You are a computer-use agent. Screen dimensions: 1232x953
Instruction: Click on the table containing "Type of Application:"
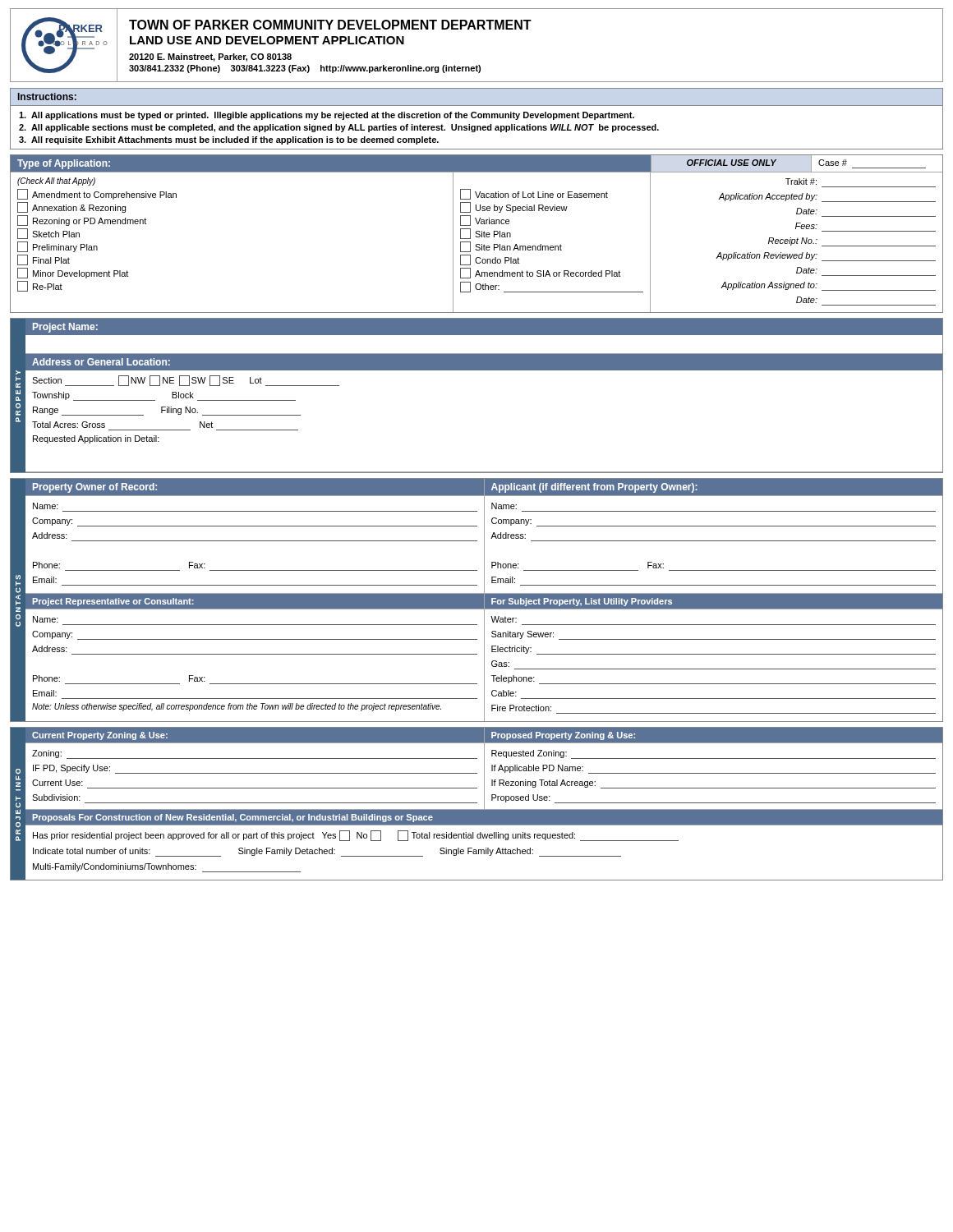(x=476, y=234)
